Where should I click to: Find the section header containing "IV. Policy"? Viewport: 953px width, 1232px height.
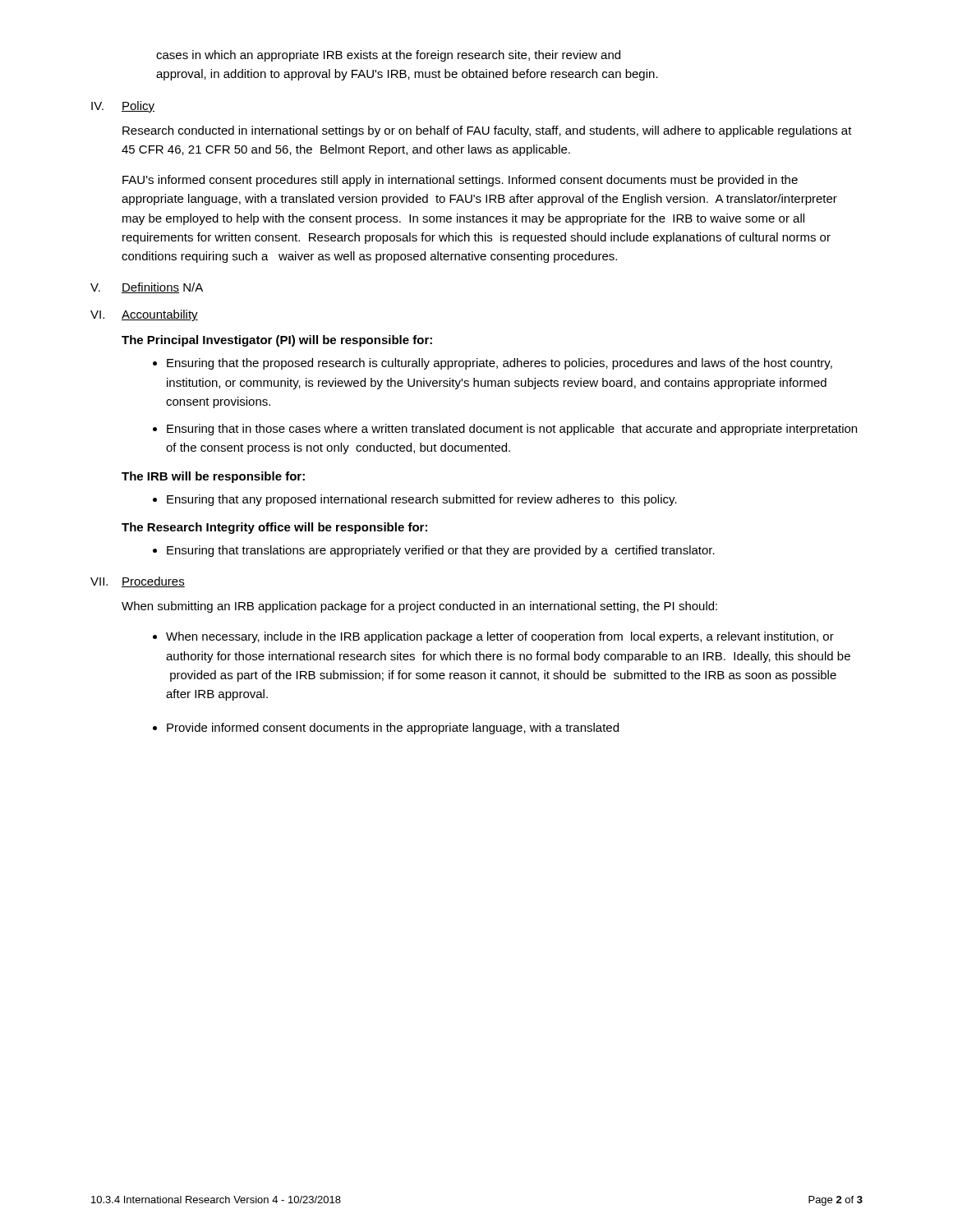[x=122, y=105]
